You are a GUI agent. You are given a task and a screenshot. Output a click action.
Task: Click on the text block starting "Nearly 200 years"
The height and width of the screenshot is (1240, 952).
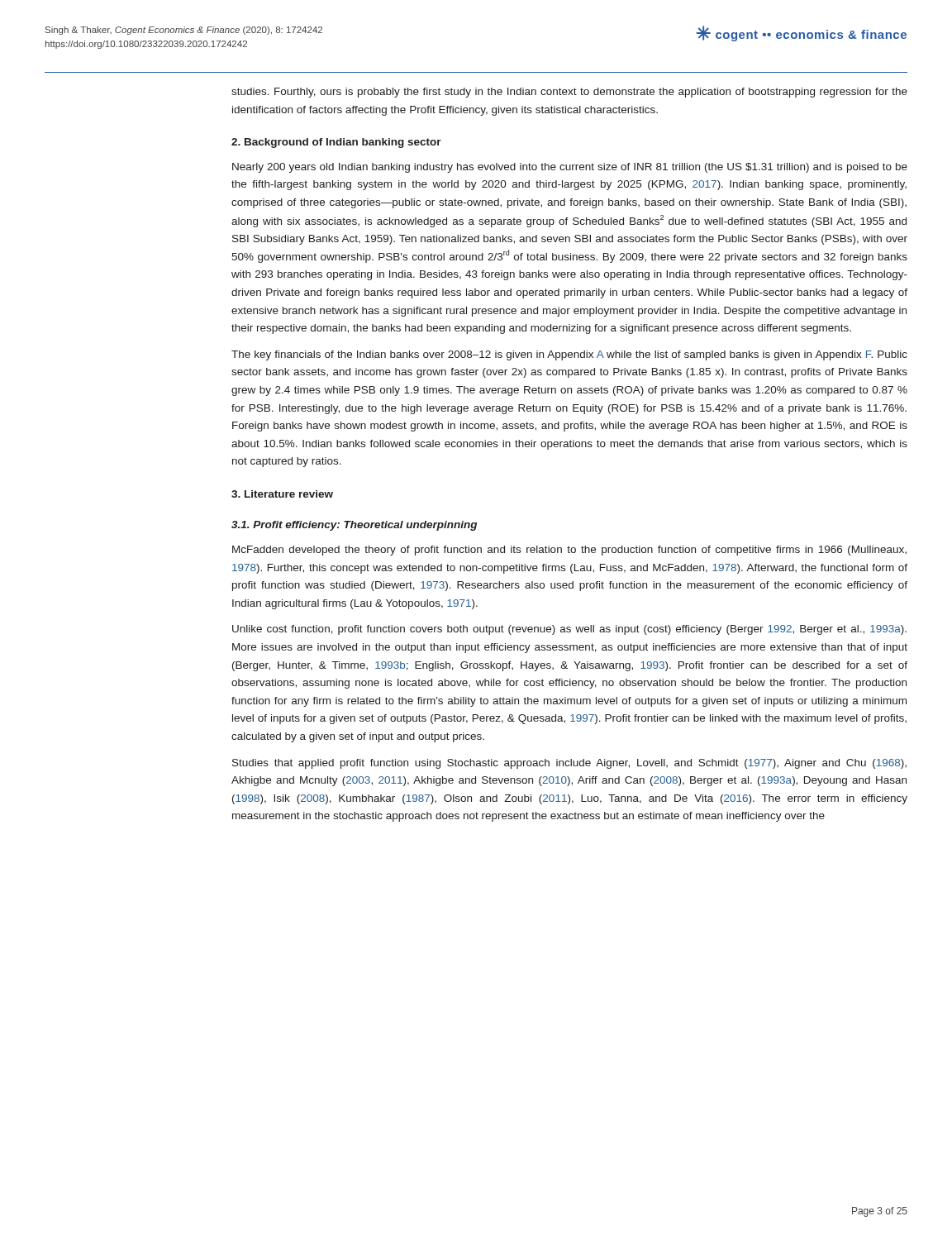tap(569, 247)
